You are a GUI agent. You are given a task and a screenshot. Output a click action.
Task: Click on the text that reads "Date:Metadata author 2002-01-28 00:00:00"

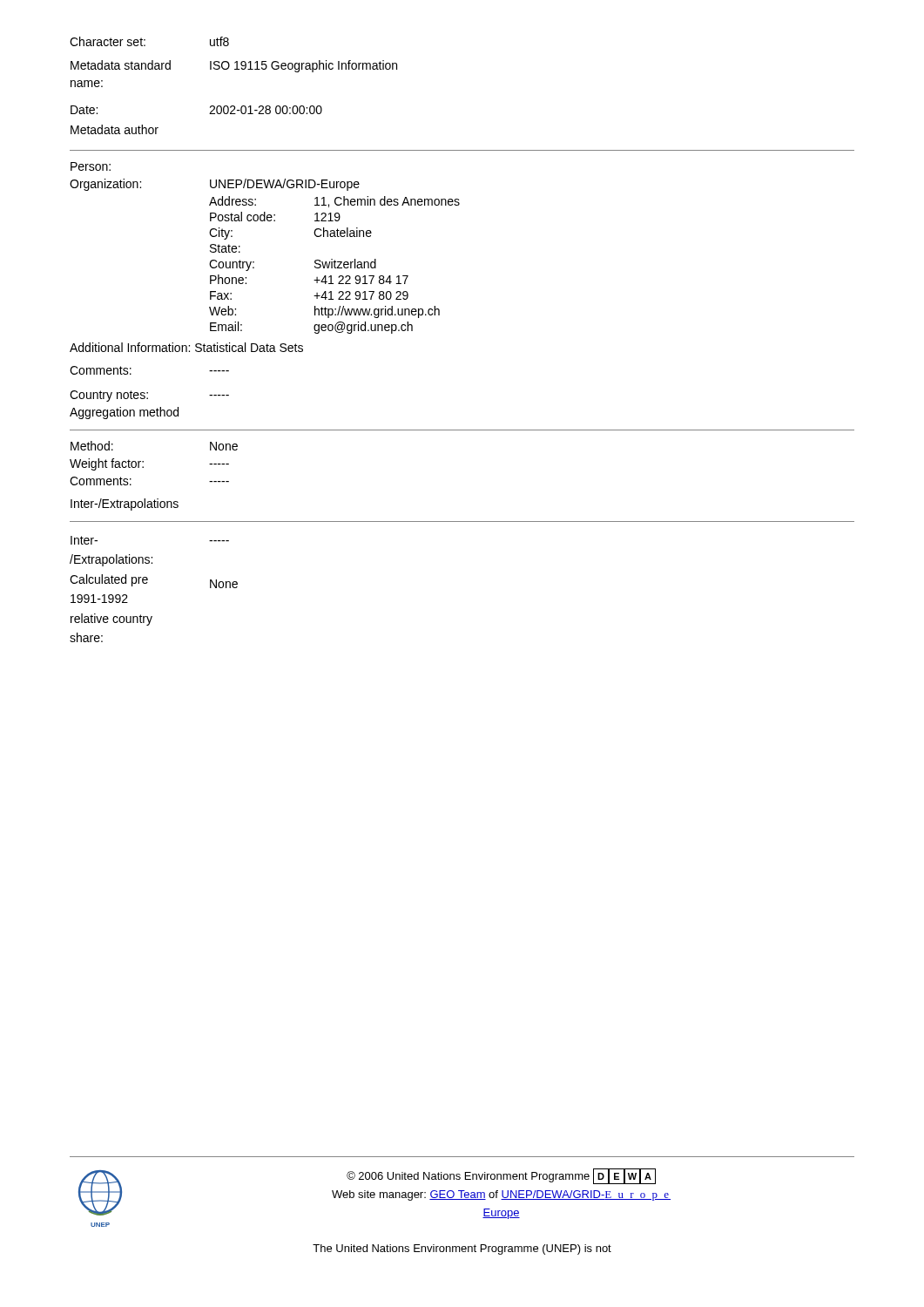coord(83,109)
